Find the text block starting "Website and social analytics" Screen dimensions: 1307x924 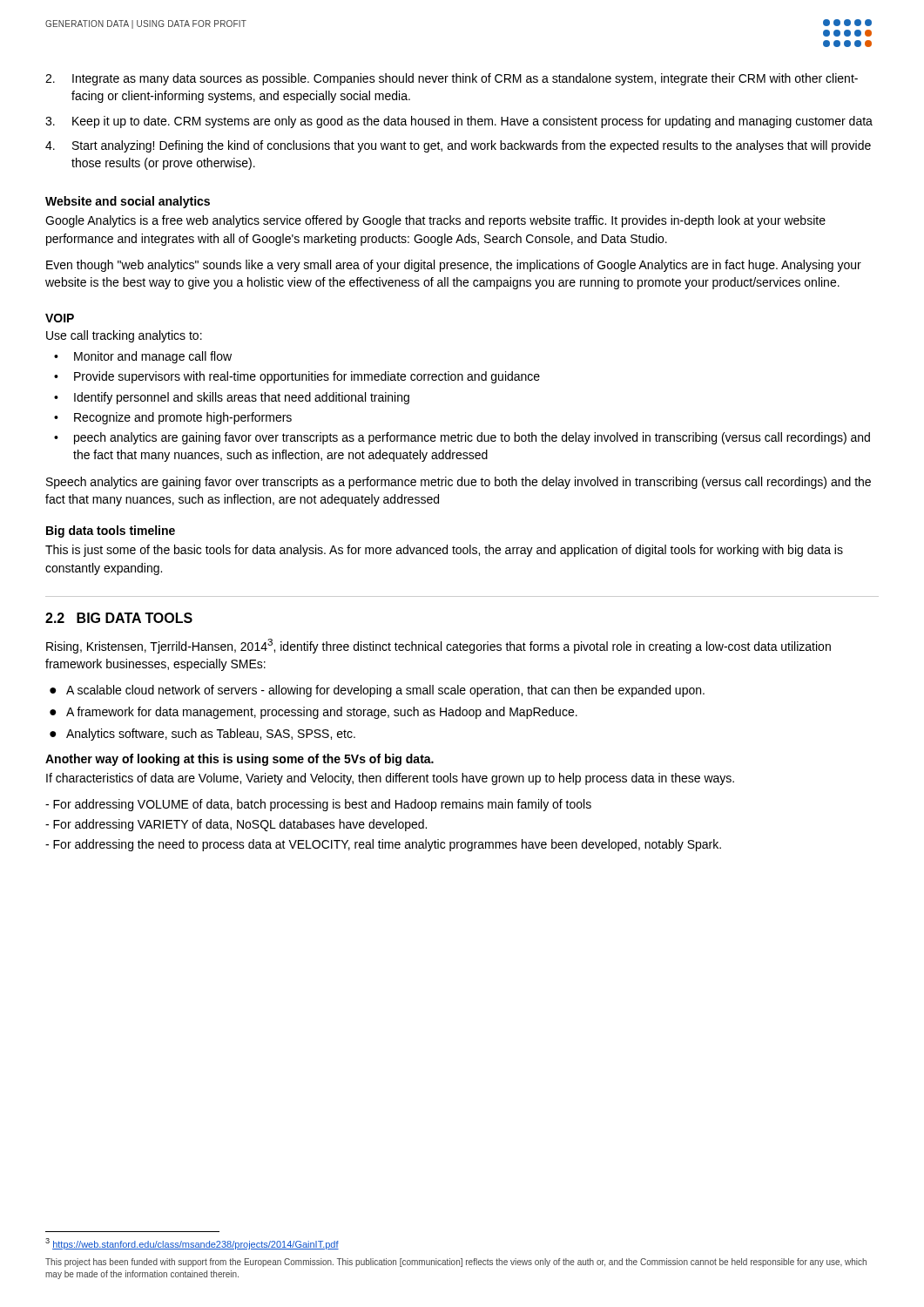pyautogui.click(x=128, y=202)
